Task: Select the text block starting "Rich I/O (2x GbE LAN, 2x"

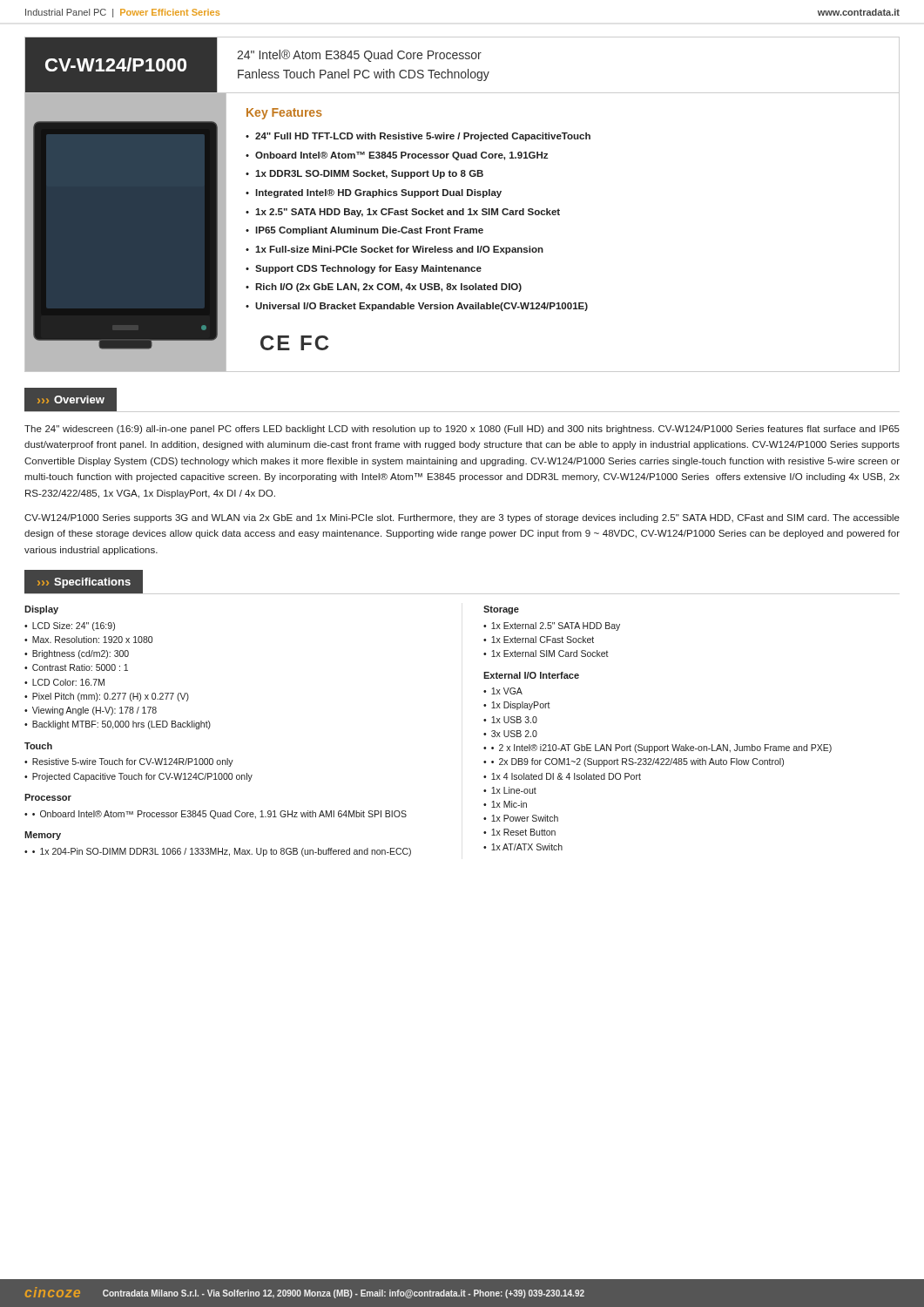Action: [388, 287]
